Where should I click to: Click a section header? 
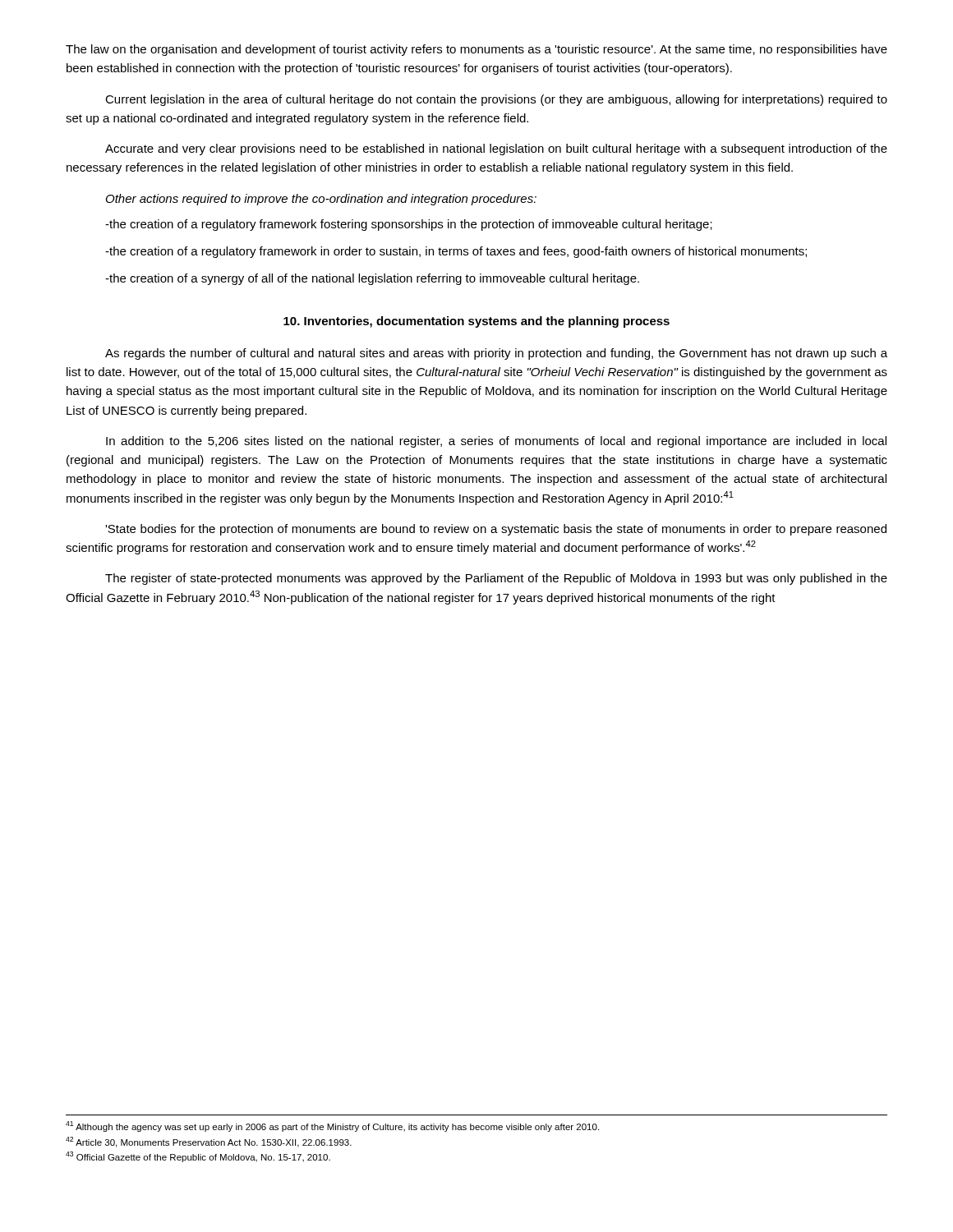[476, 320]
